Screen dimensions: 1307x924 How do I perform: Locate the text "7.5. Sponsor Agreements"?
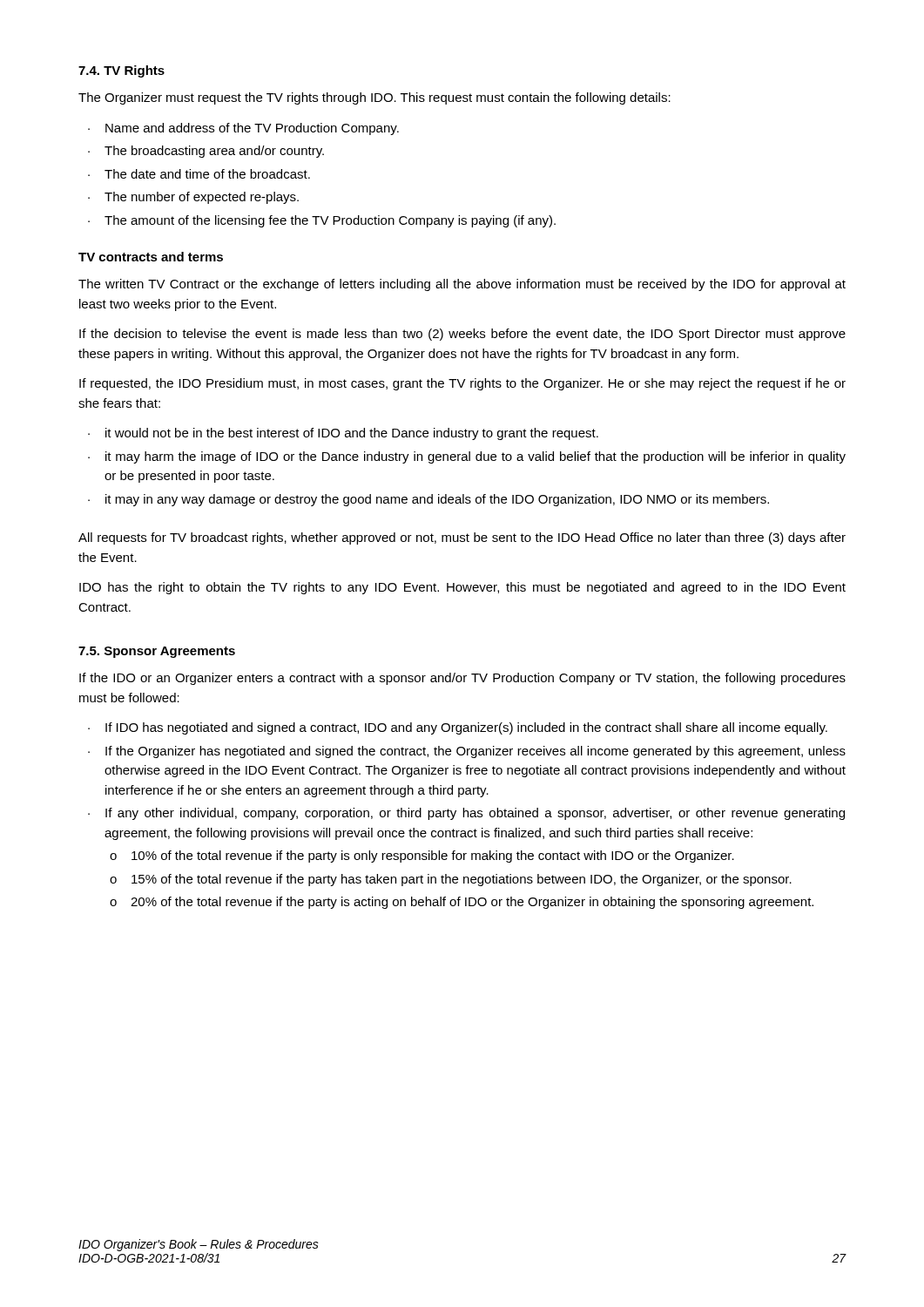(x=157, y=650)
